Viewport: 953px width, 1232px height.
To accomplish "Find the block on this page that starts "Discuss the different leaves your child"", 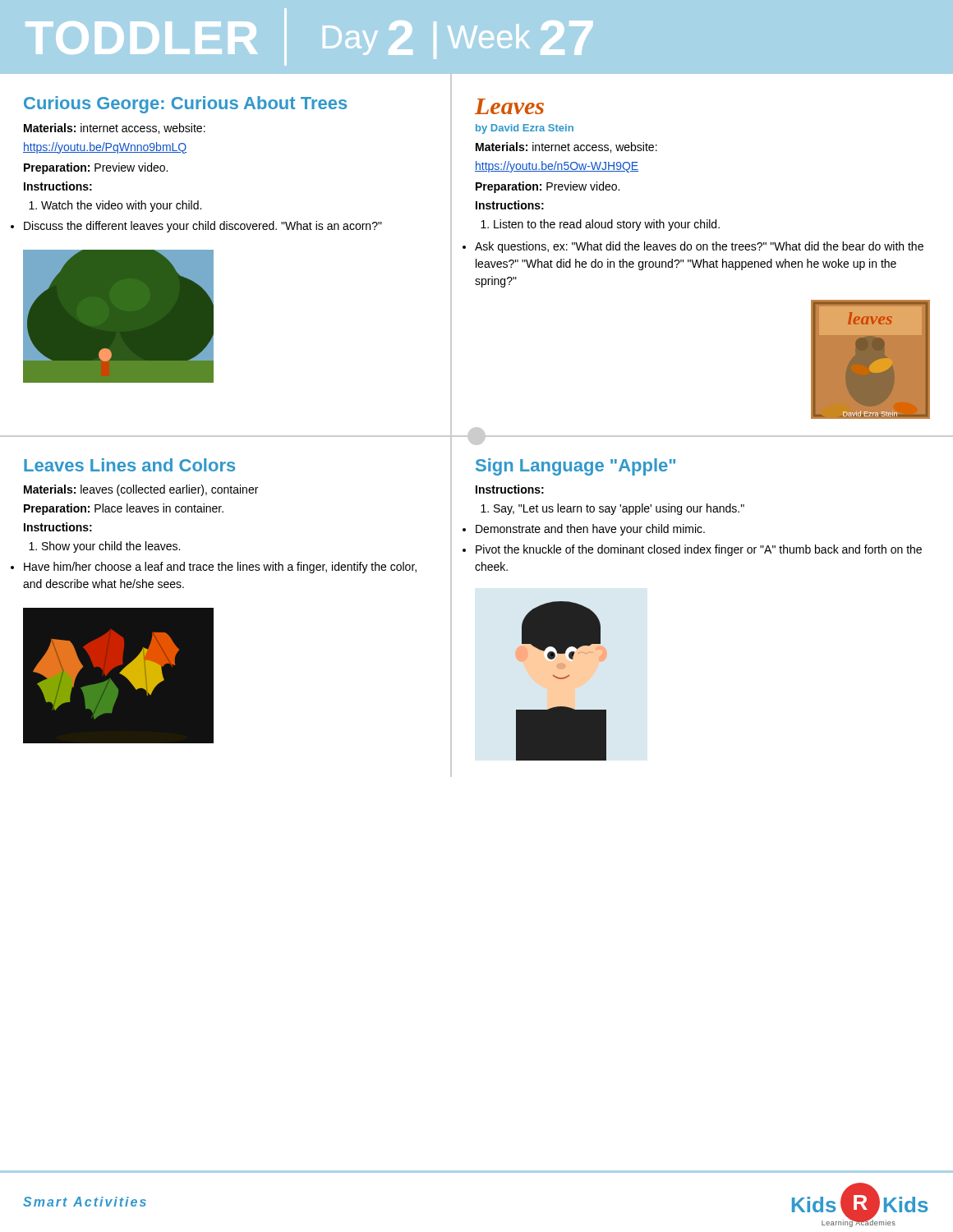I will 225,226.
